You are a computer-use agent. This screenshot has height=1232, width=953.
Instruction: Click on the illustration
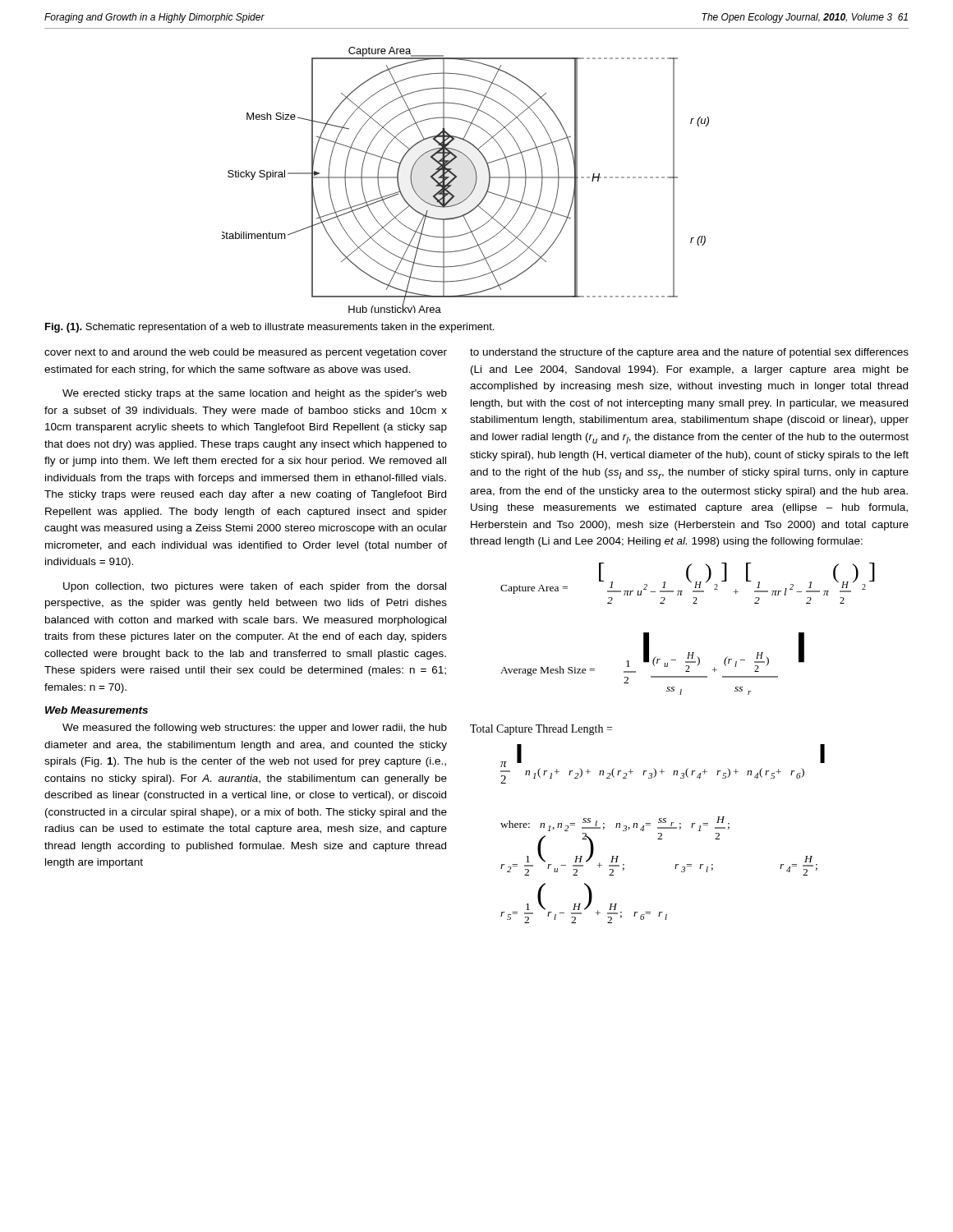tap(476, 179)
